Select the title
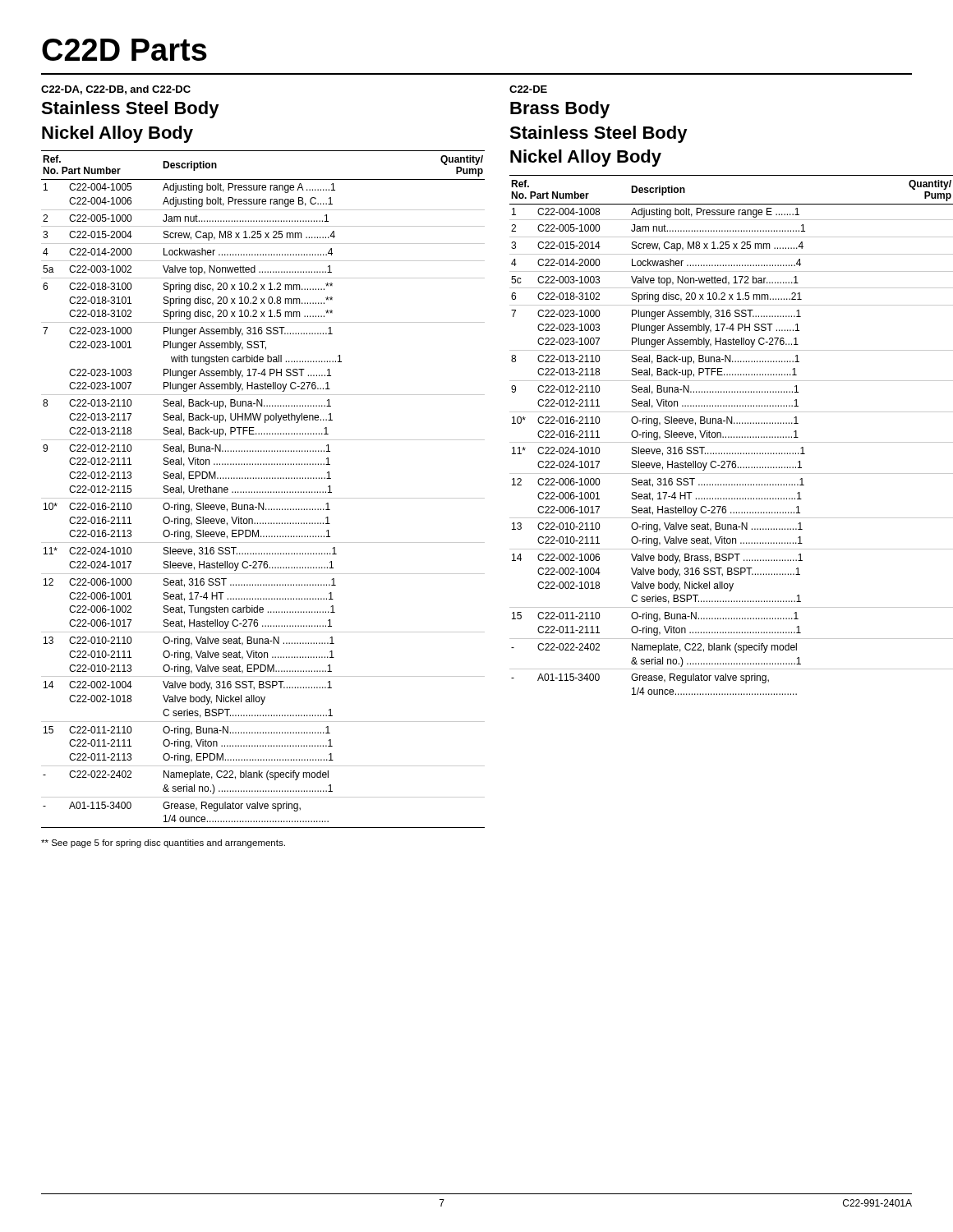The width and height of the screenshot is (953, 1232). coord(476,51)
